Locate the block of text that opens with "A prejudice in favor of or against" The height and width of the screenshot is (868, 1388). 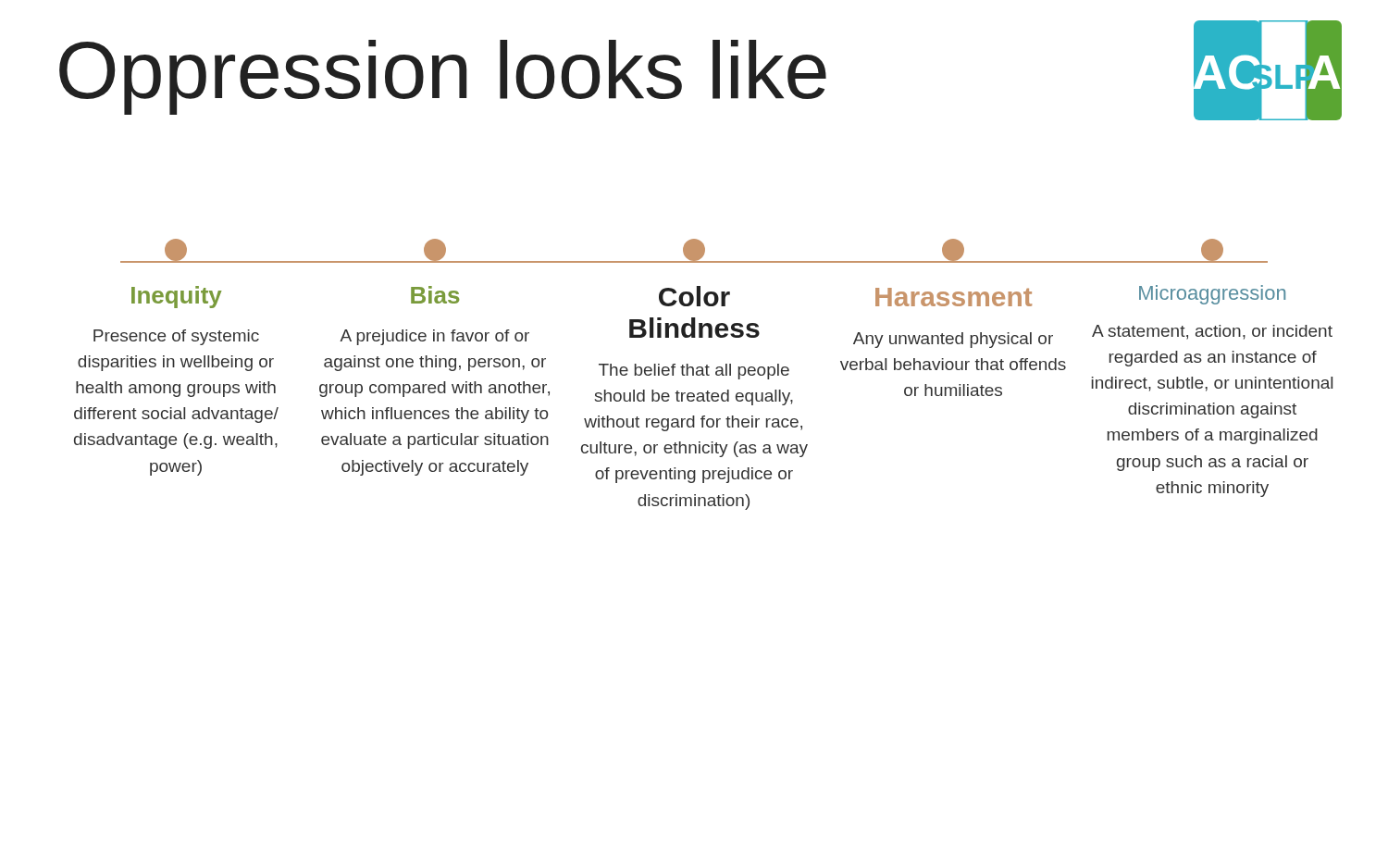coord(435,400)
